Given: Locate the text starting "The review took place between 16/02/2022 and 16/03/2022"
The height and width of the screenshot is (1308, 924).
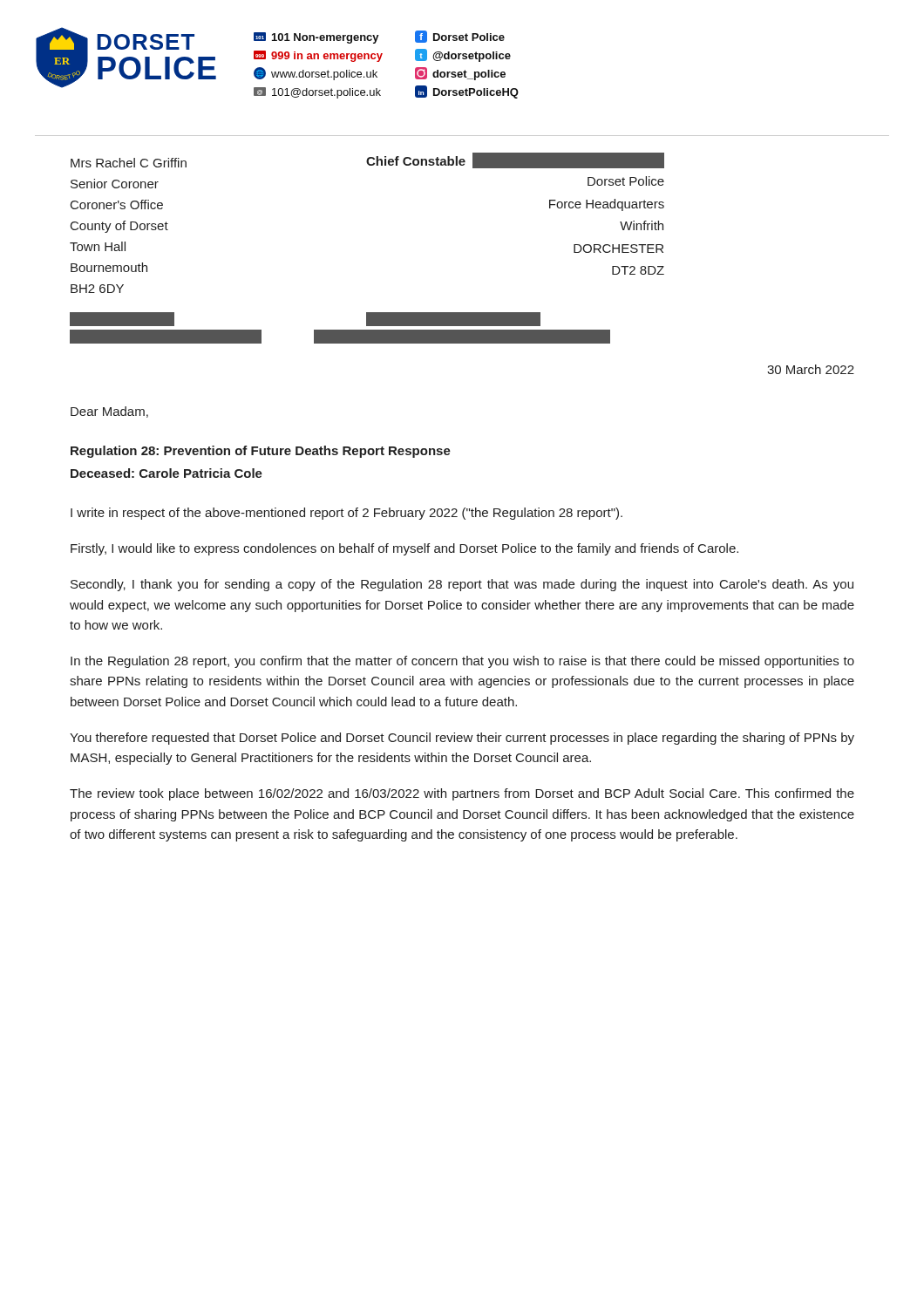Looking at the screenshot, I should [x=462, y=814].
